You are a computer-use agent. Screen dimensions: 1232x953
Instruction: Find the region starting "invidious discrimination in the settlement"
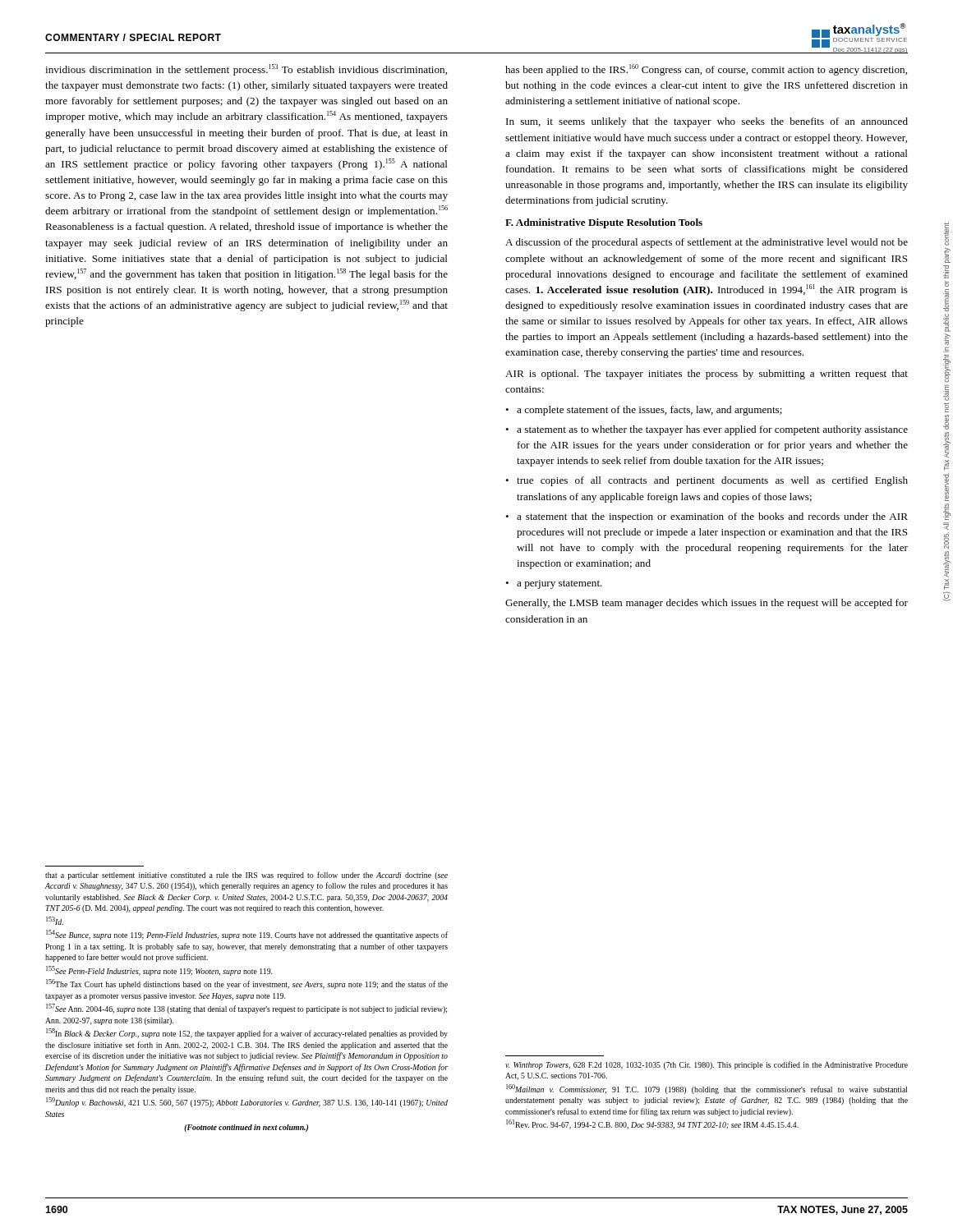246,195
